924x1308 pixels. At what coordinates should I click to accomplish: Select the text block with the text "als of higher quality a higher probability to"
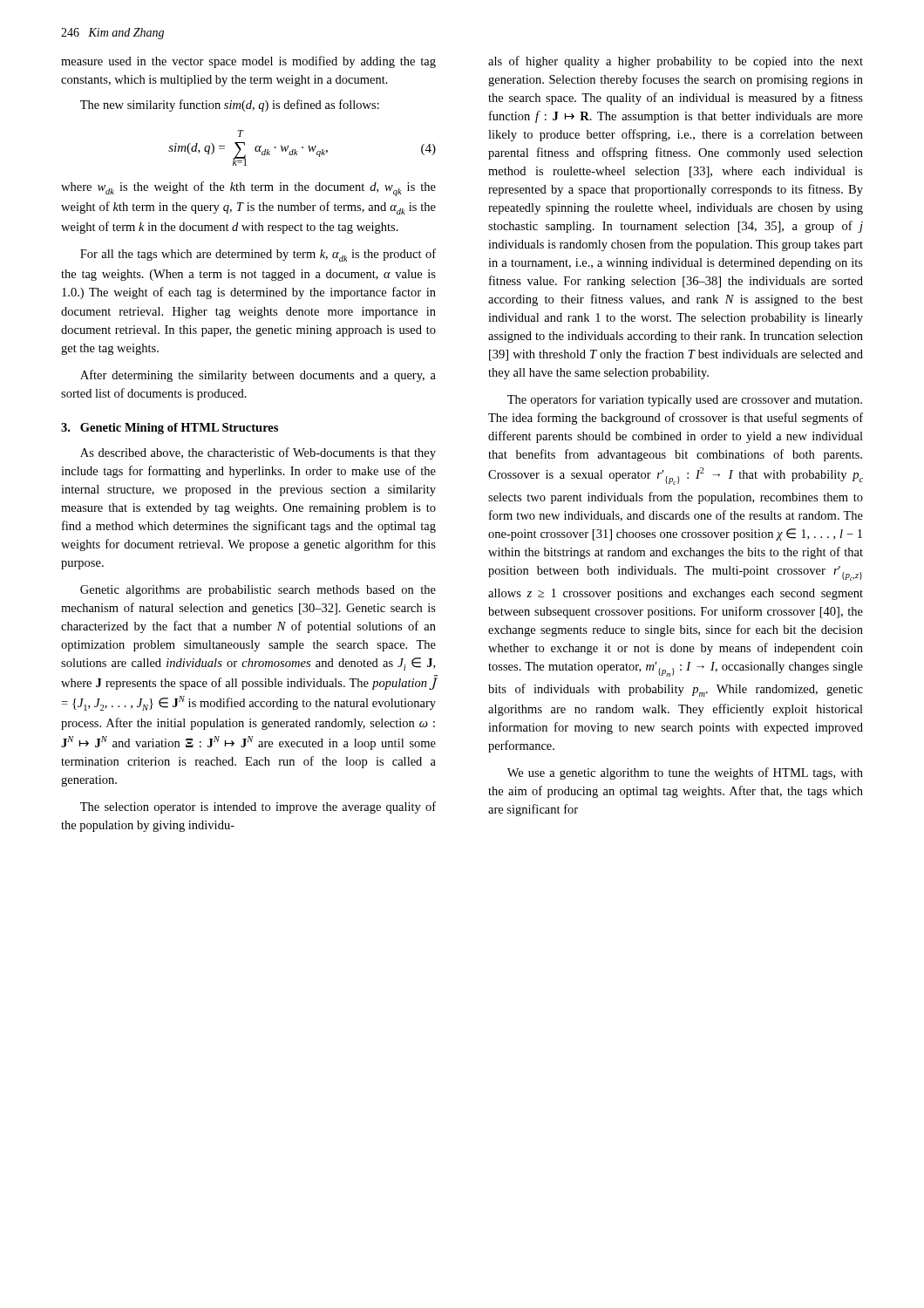coord(676,217)
